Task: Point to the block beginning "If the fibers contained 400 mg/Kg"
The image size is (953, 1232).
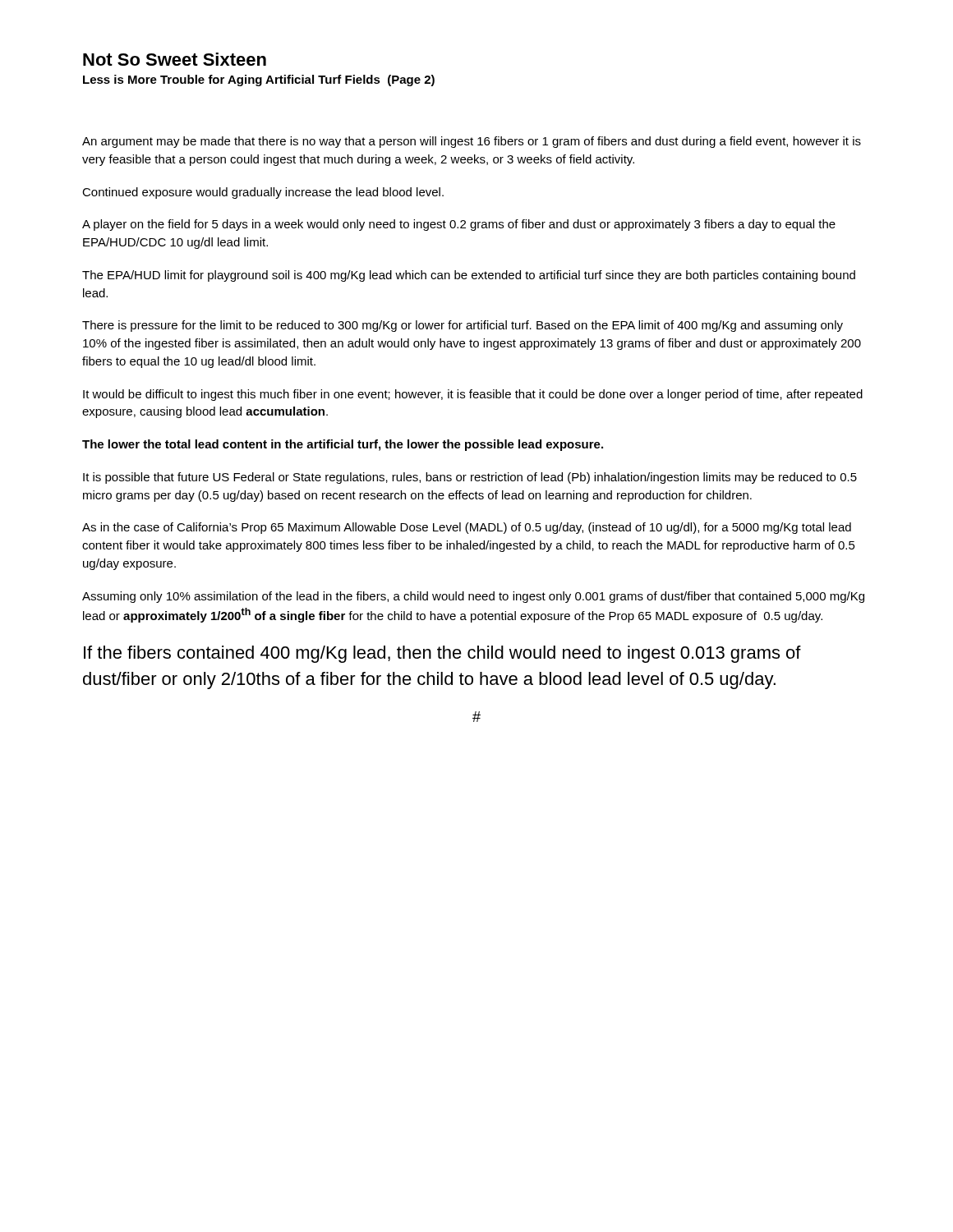Action: pyautogui.click(x=441, y=666)
